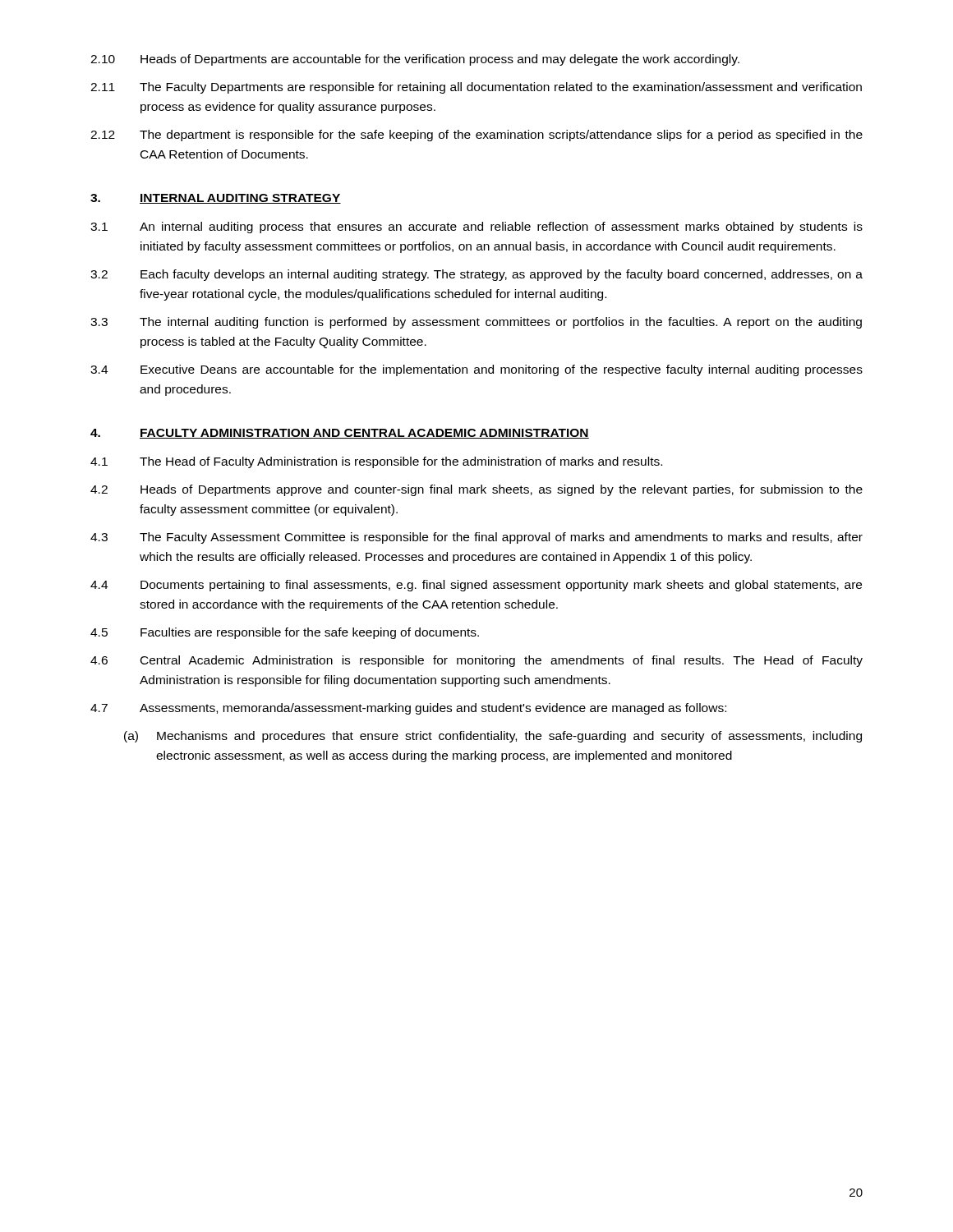Navigate to the passage starting "2.11 The Faculty Departments are responsible"
Screen dimensions: 1232x953
476,97
